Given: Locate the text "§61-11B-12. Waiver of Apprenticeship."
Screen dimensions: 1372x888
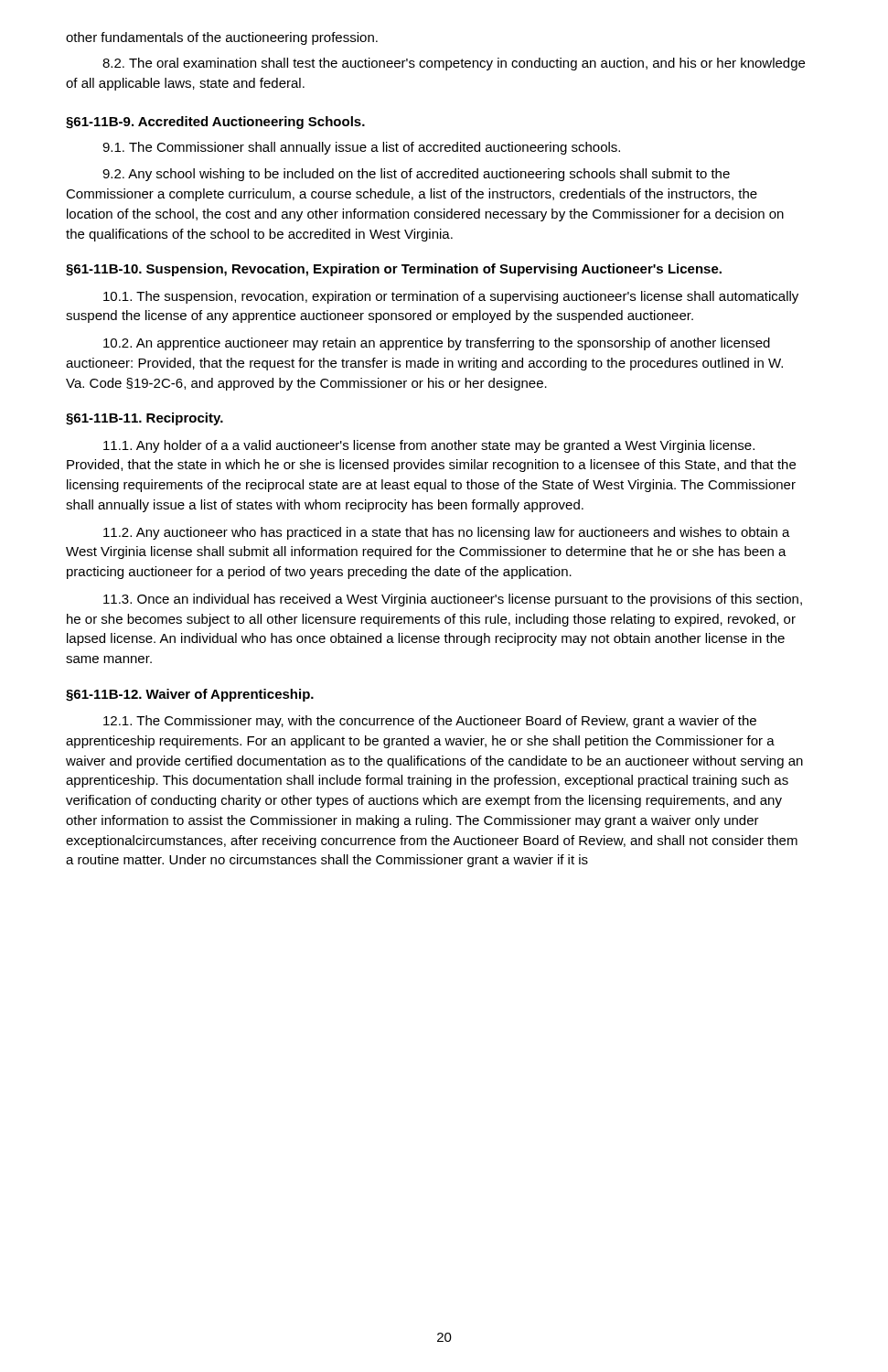Looking at the screenshot, I should [190, 694].
